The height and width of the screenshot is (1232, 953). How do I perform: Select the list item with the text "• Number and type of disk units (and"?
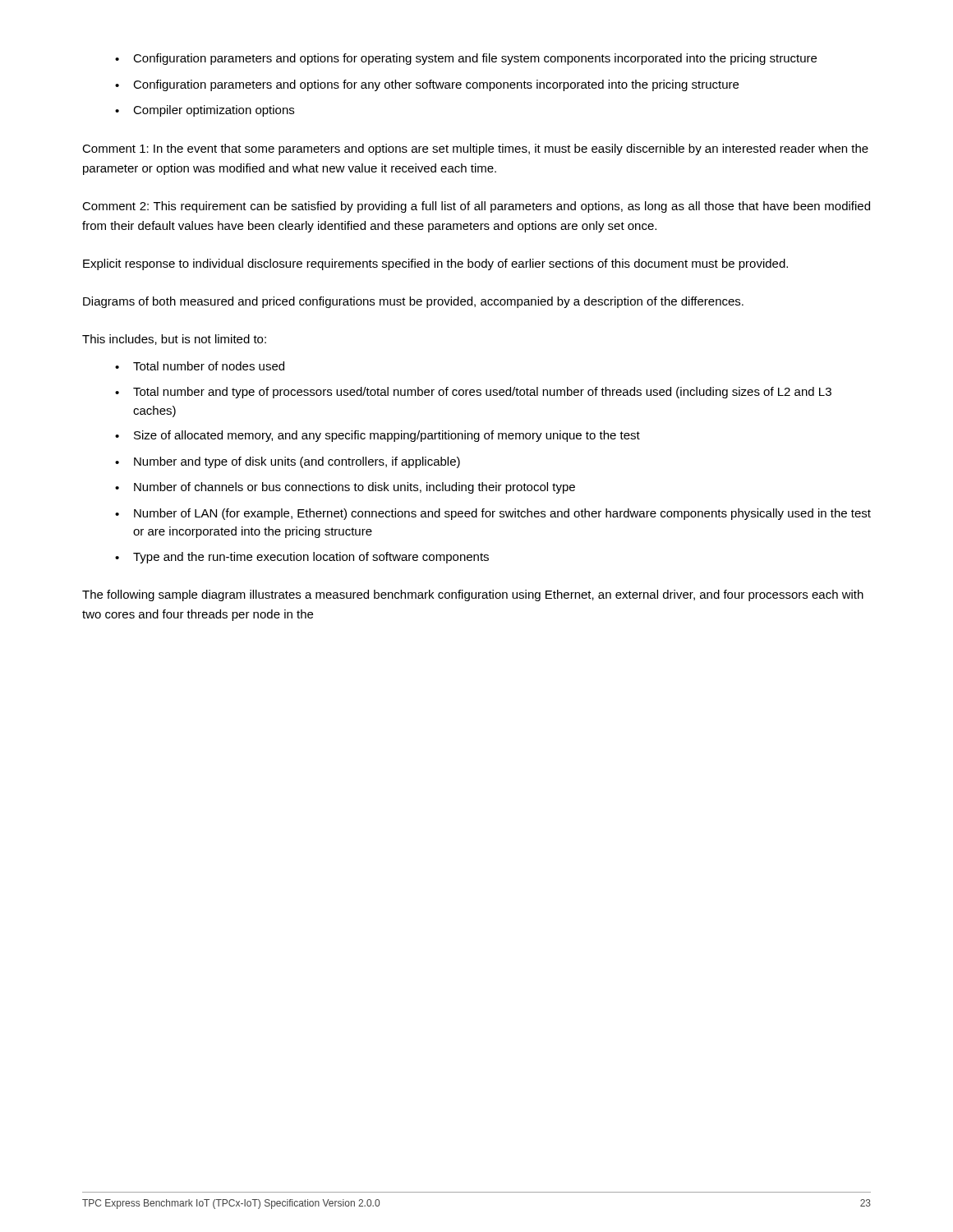tap(288, 462)
